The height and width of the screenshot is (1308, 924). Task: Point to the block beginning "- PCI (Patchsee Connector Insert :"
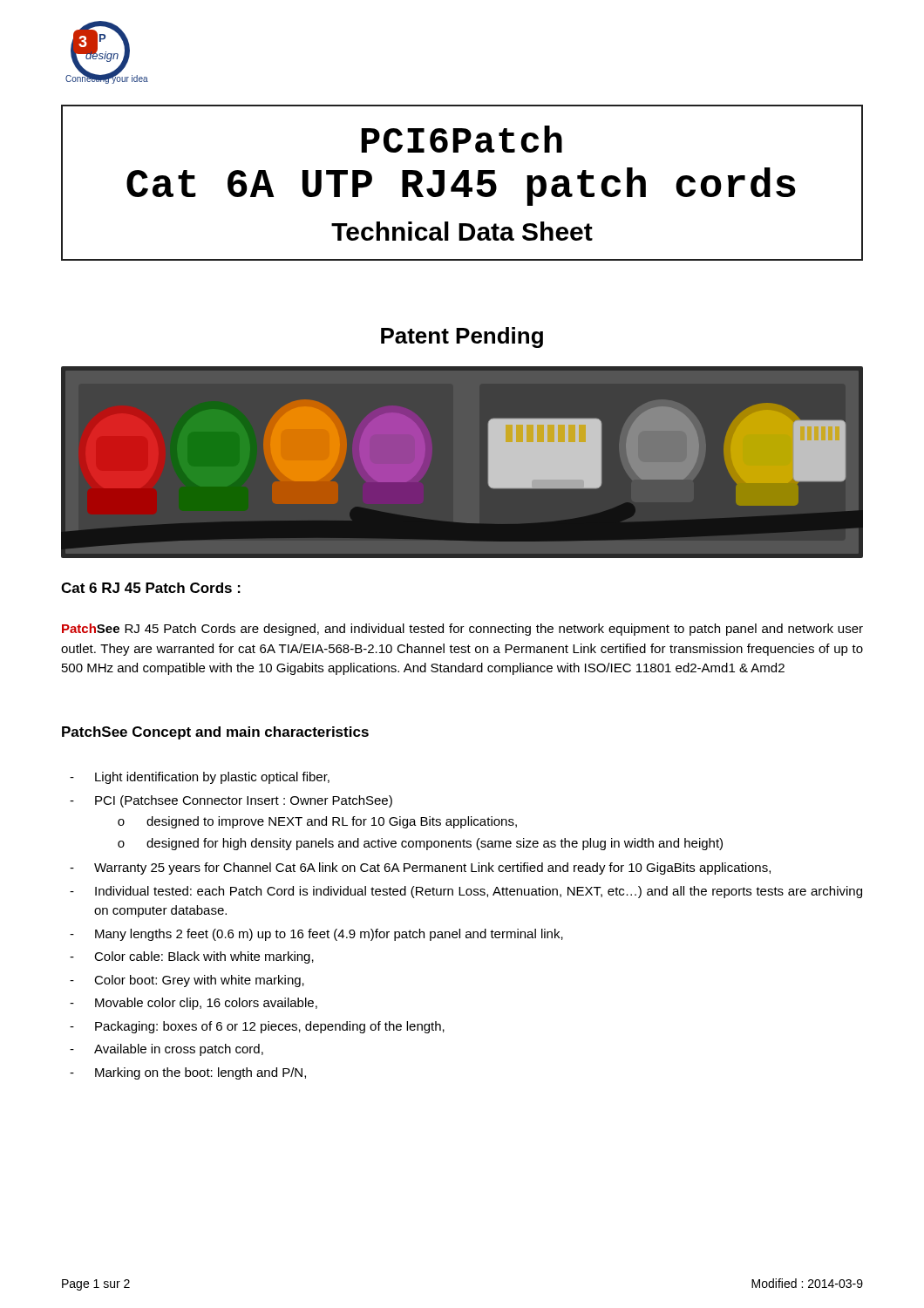tap(462, 822)
